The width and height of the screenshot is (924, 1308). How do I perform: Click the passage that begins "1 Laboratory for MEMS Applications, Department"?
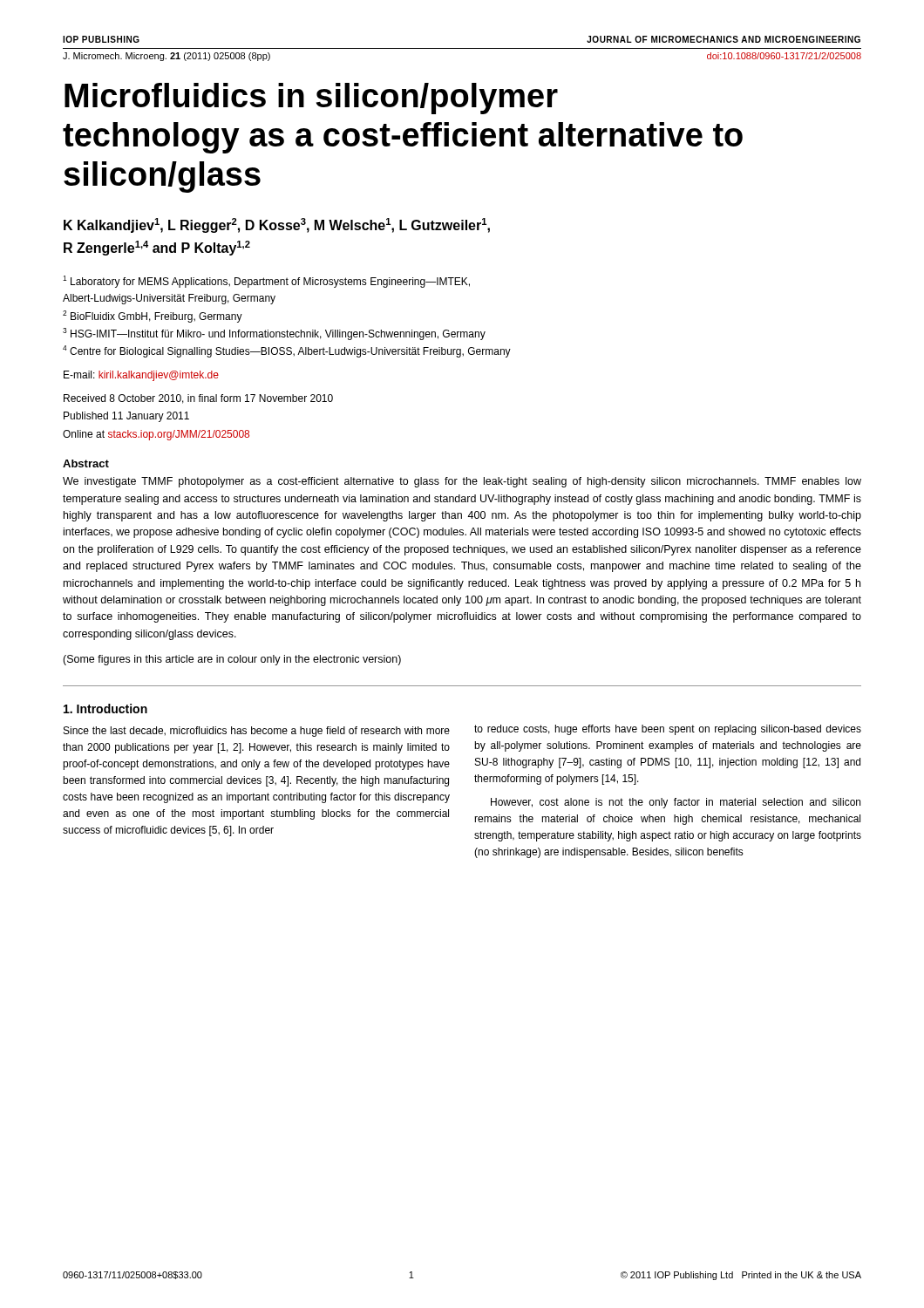266,282
